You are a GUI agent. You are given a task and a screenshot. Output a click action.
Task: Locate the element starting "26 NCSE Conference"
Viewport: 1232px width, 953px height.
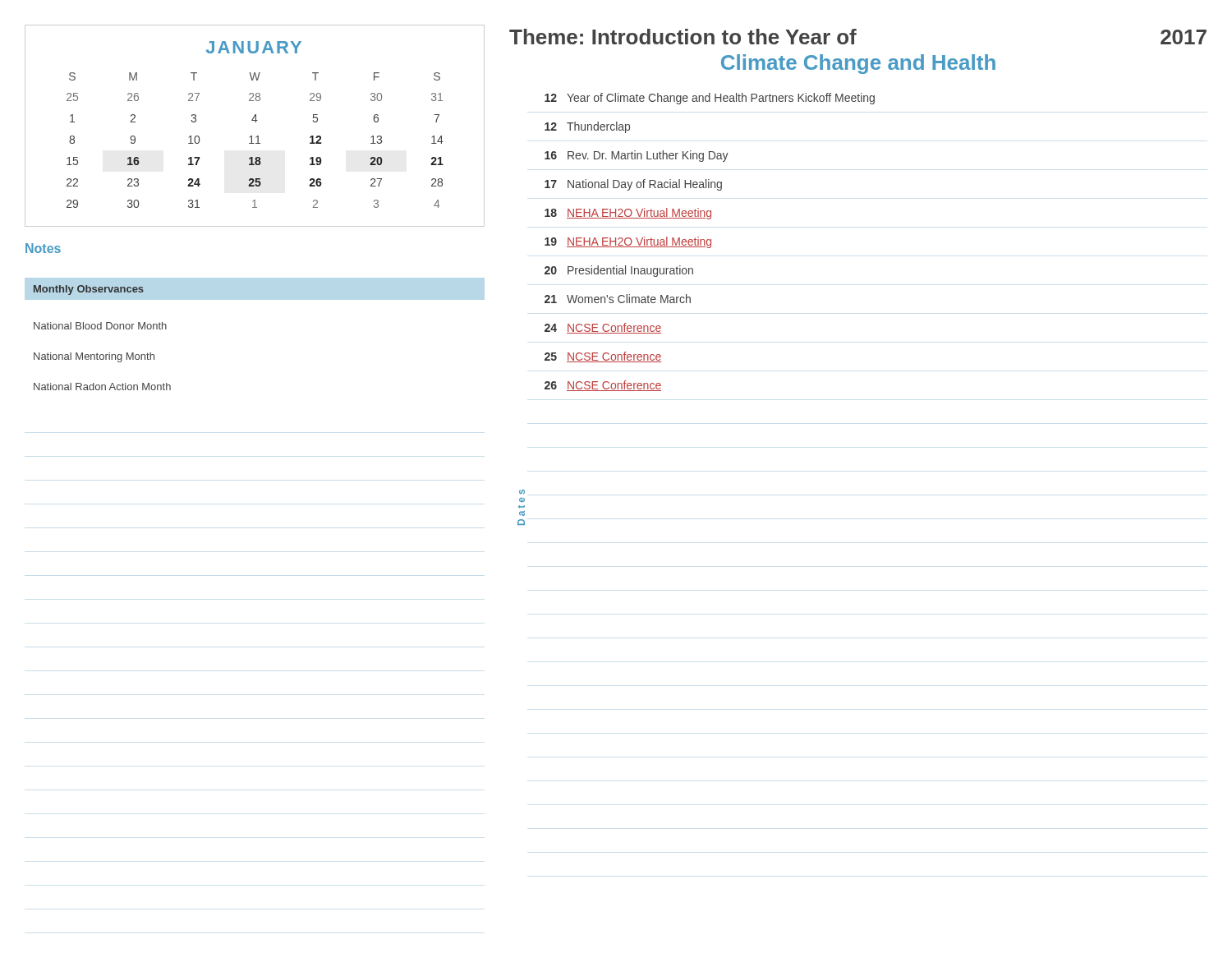pos(603,386)
